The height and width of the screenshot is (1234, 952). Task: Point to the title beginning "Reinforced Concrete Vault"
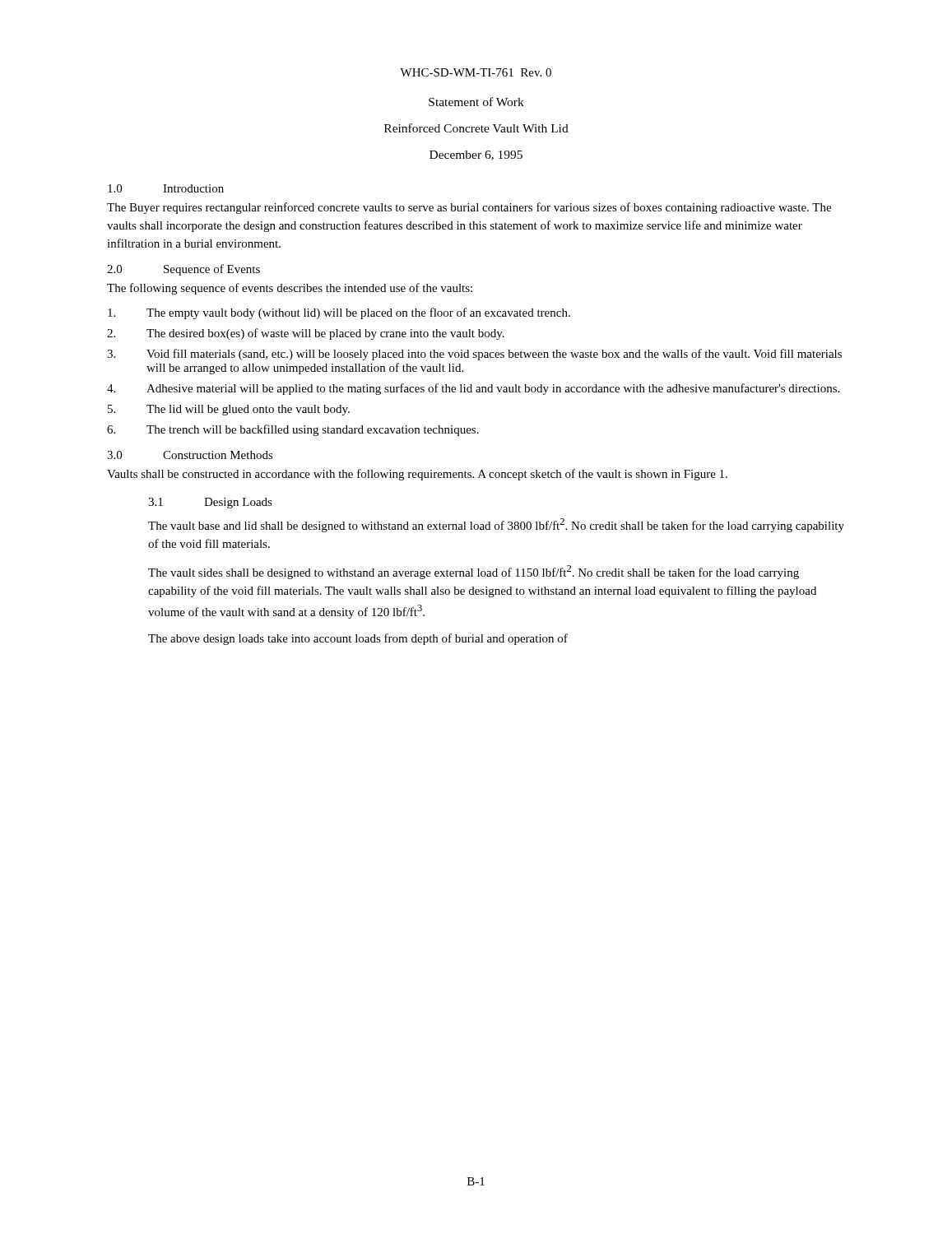pos(476,128)
